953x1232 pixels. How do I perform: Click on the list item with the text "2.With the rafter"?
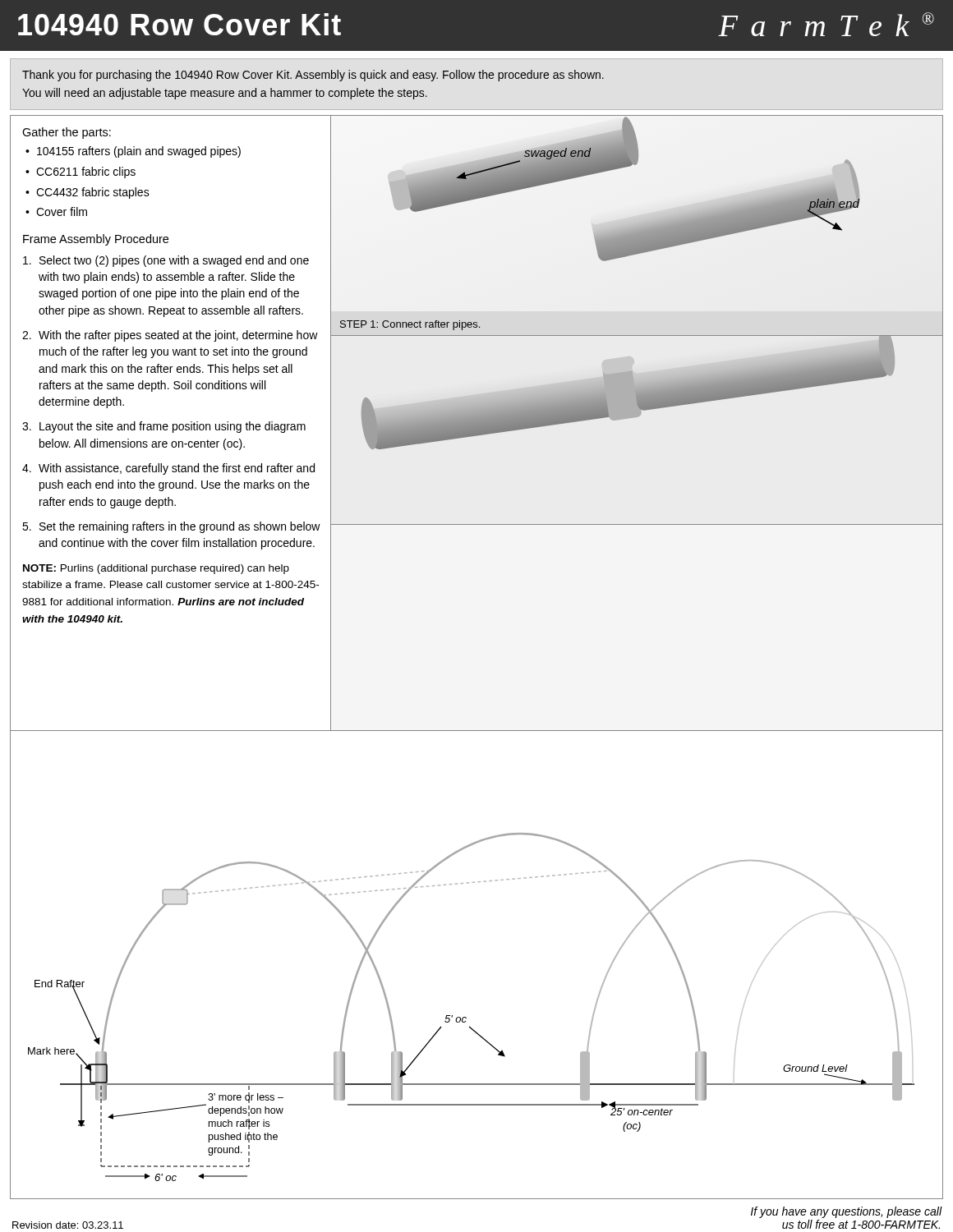(171, 368)
